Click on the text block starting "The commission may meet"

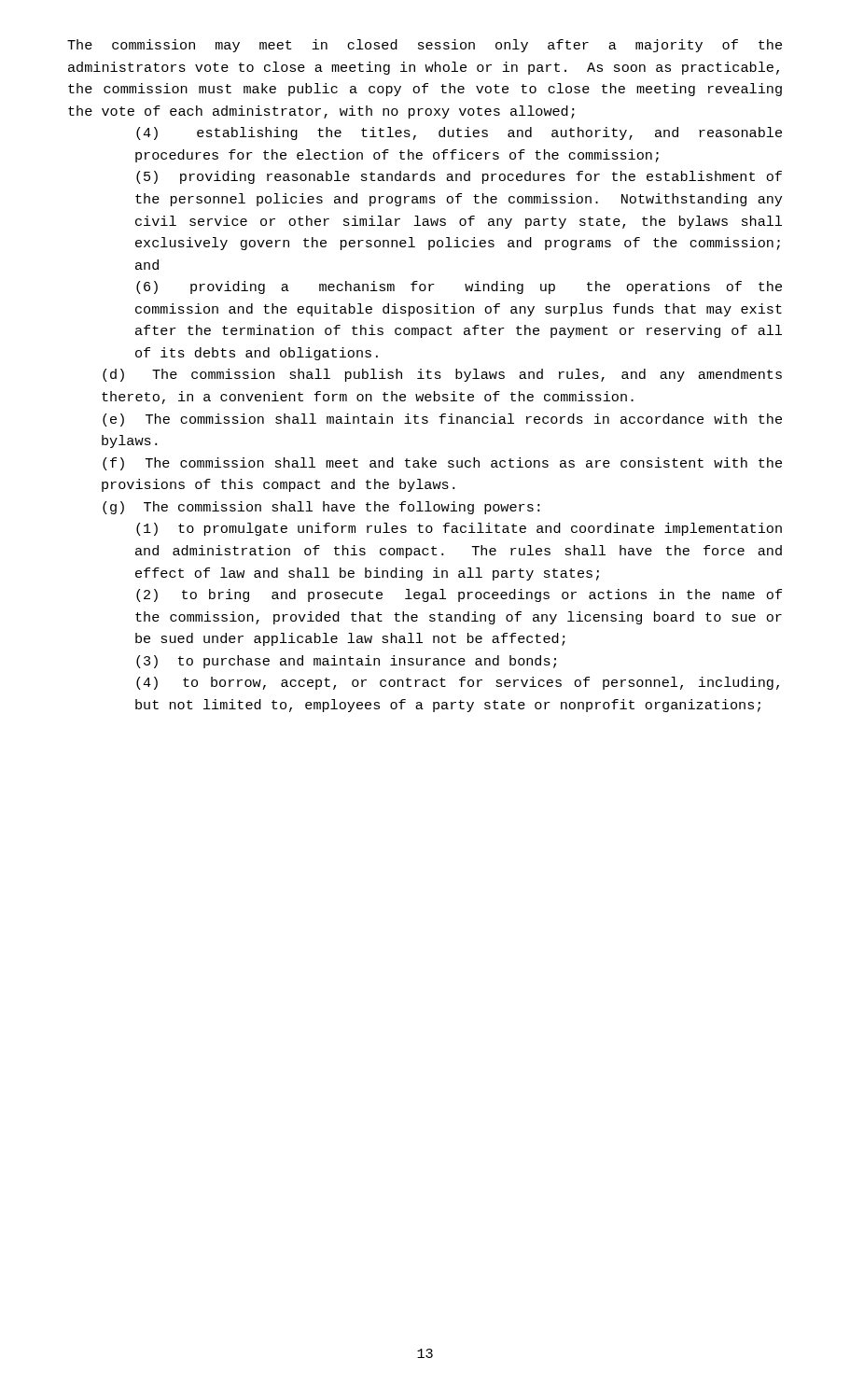[425, 79]
